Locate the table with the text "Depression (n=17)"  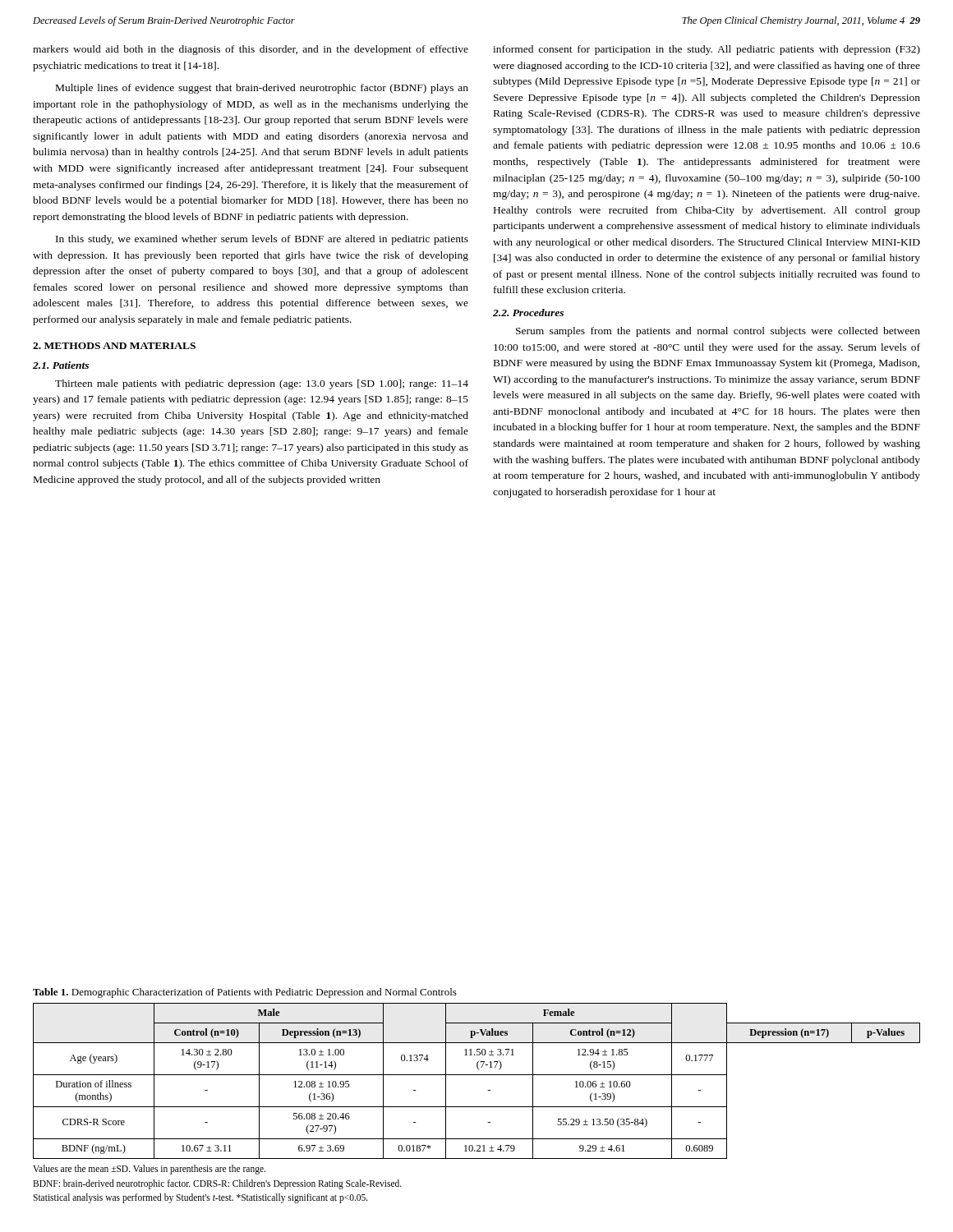pyautogui.click(x=476, y=1081)
